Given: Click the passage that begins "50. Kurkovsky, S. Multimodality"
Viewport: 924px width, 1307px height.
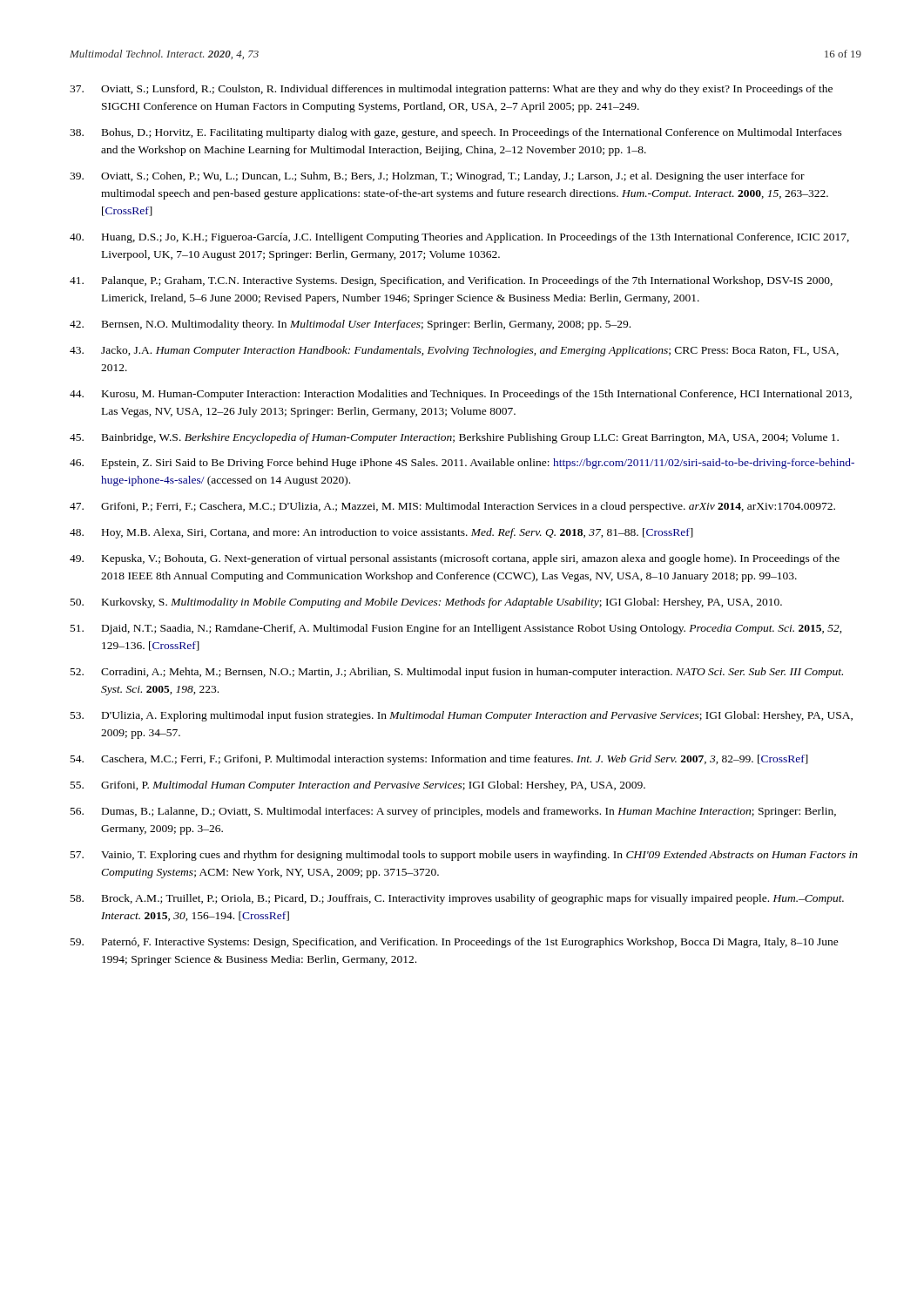Looking at the screenshot, I should (x=465, y=602).
